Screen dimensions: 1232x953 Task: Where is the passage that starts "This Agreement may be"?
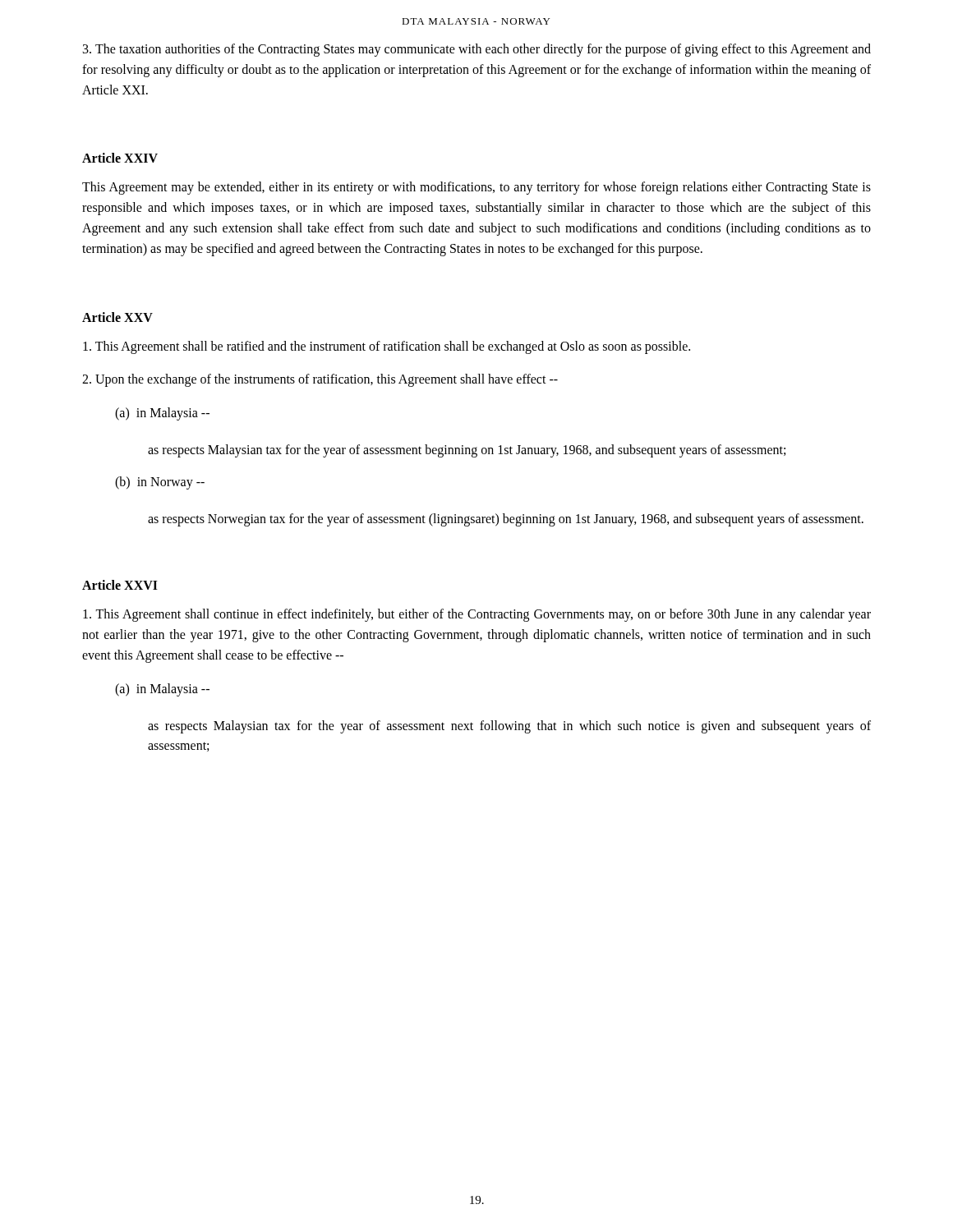coord(476,218)
